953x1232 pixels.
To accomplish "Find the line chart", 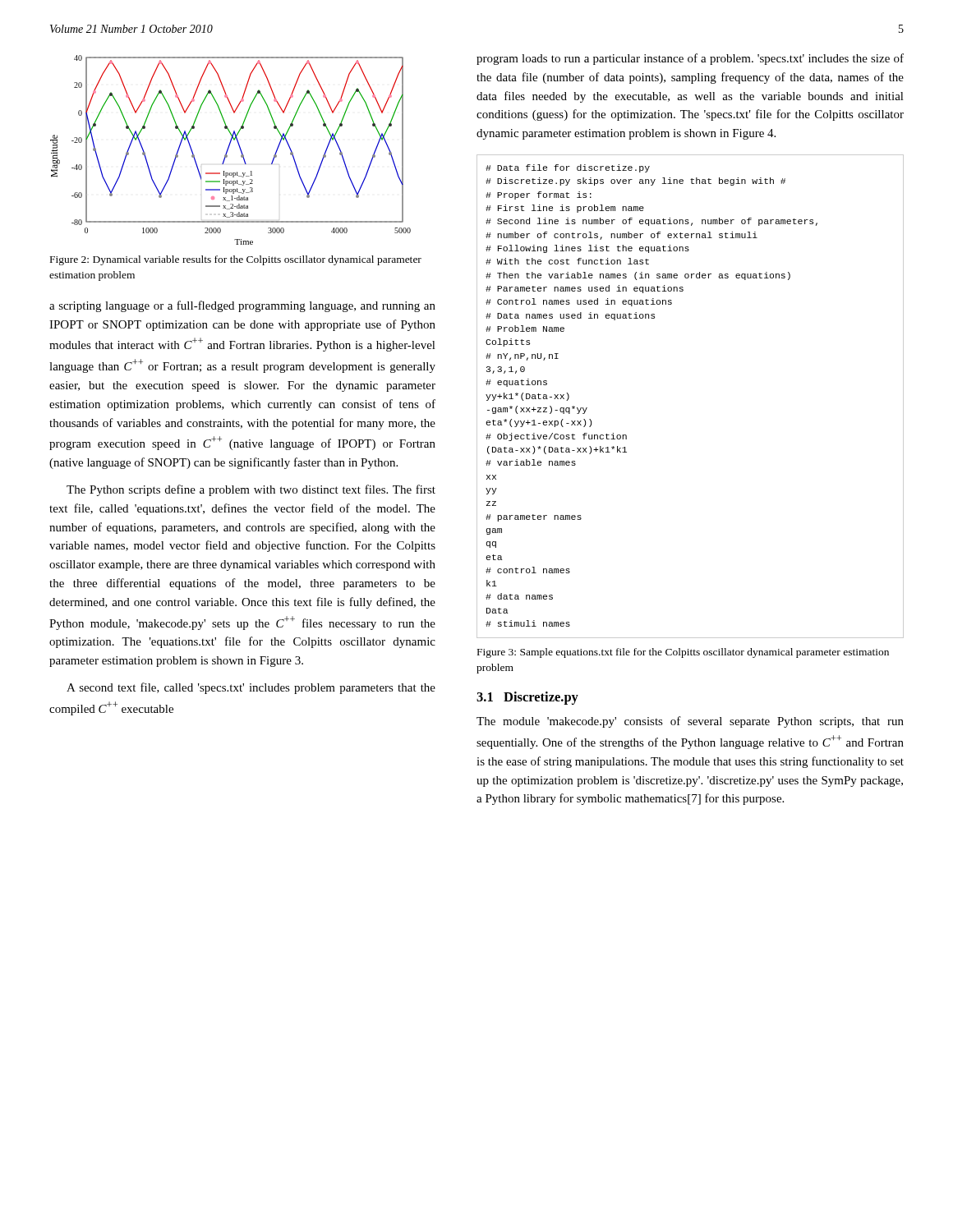I will point(232,150).
